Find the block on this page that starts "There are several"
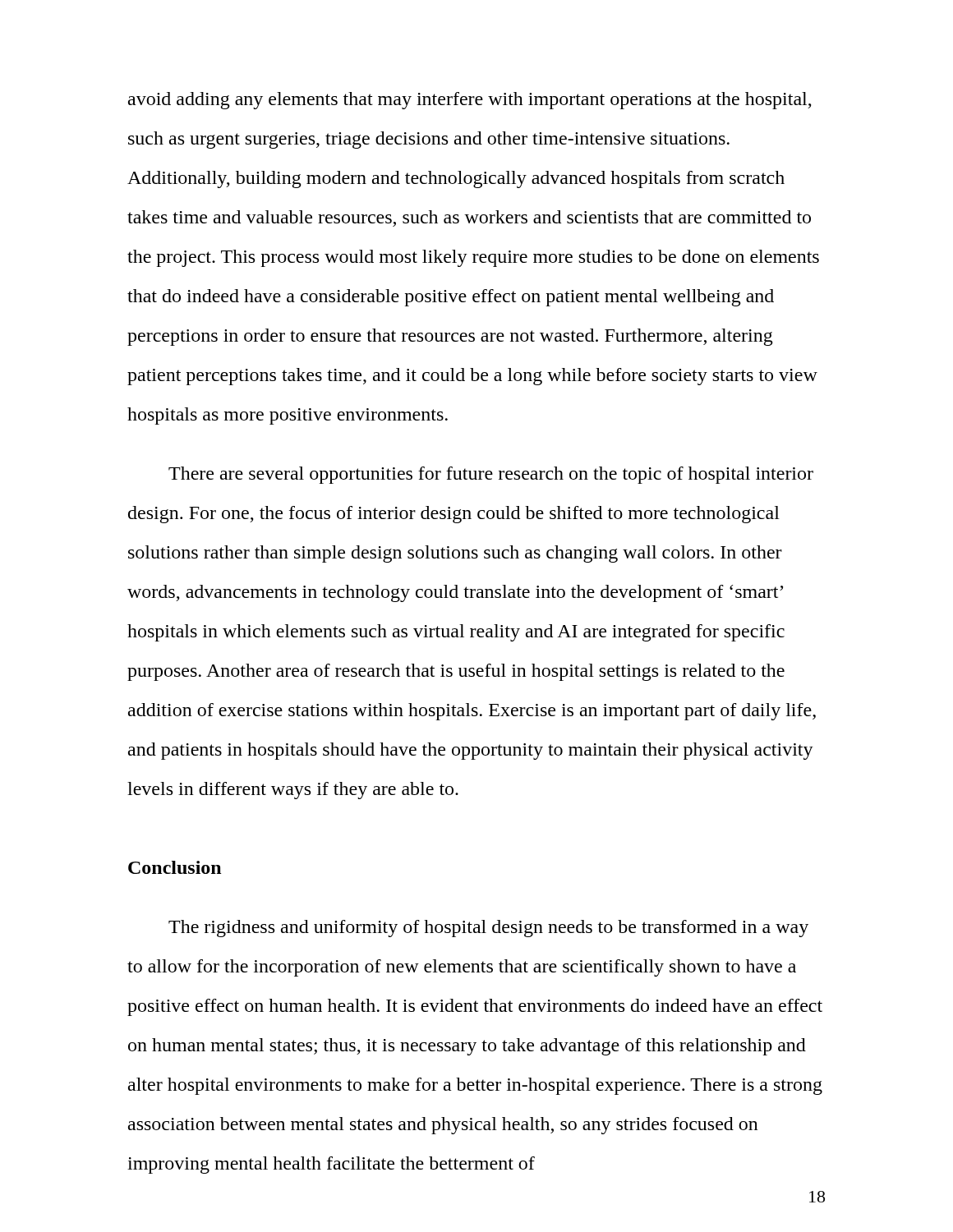The image size is (953, 1232). point(476,631)
